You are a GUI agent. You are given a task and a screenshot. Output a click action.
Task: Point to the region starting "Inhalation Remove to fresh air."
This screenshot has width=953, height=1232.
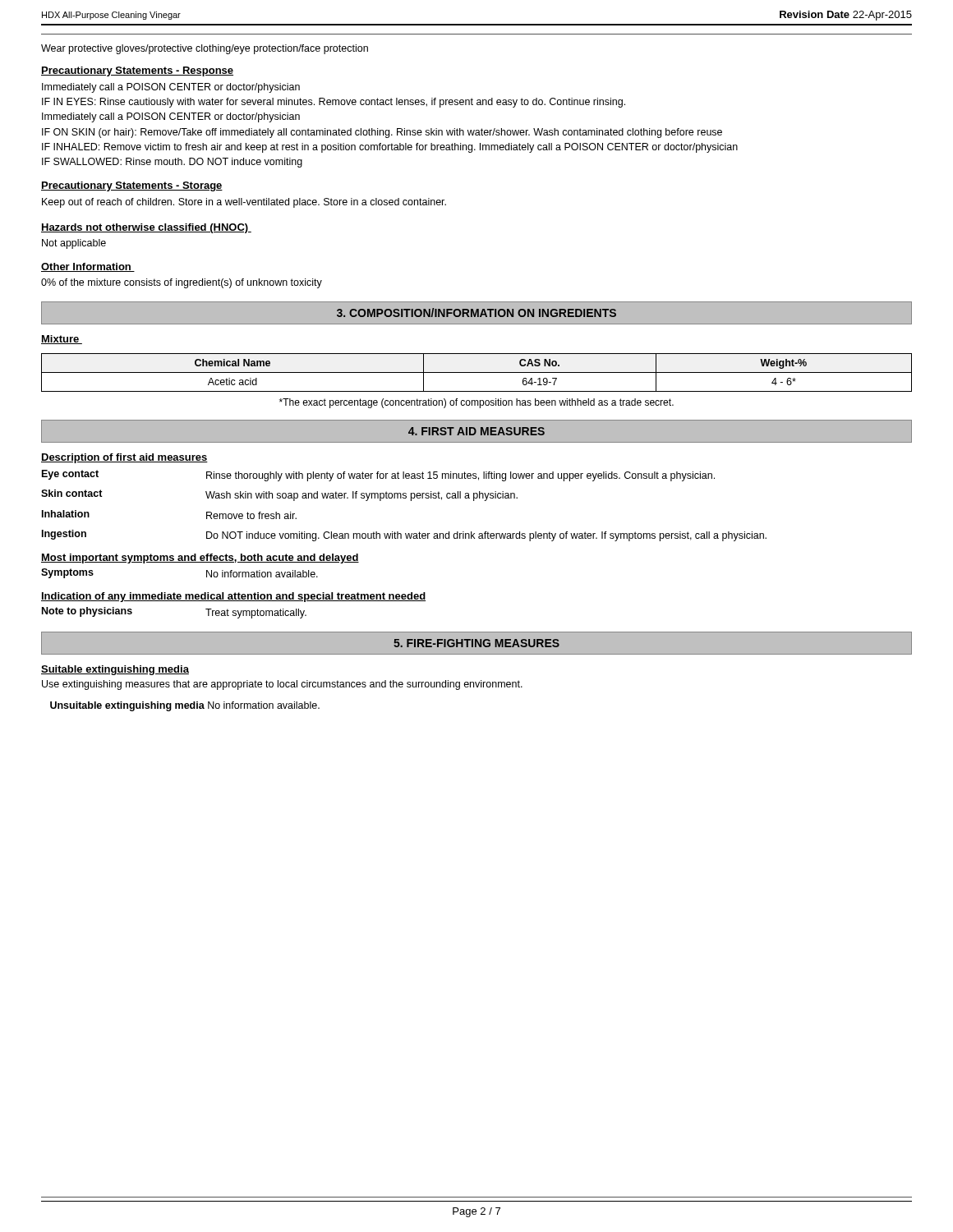pos(64,515)
